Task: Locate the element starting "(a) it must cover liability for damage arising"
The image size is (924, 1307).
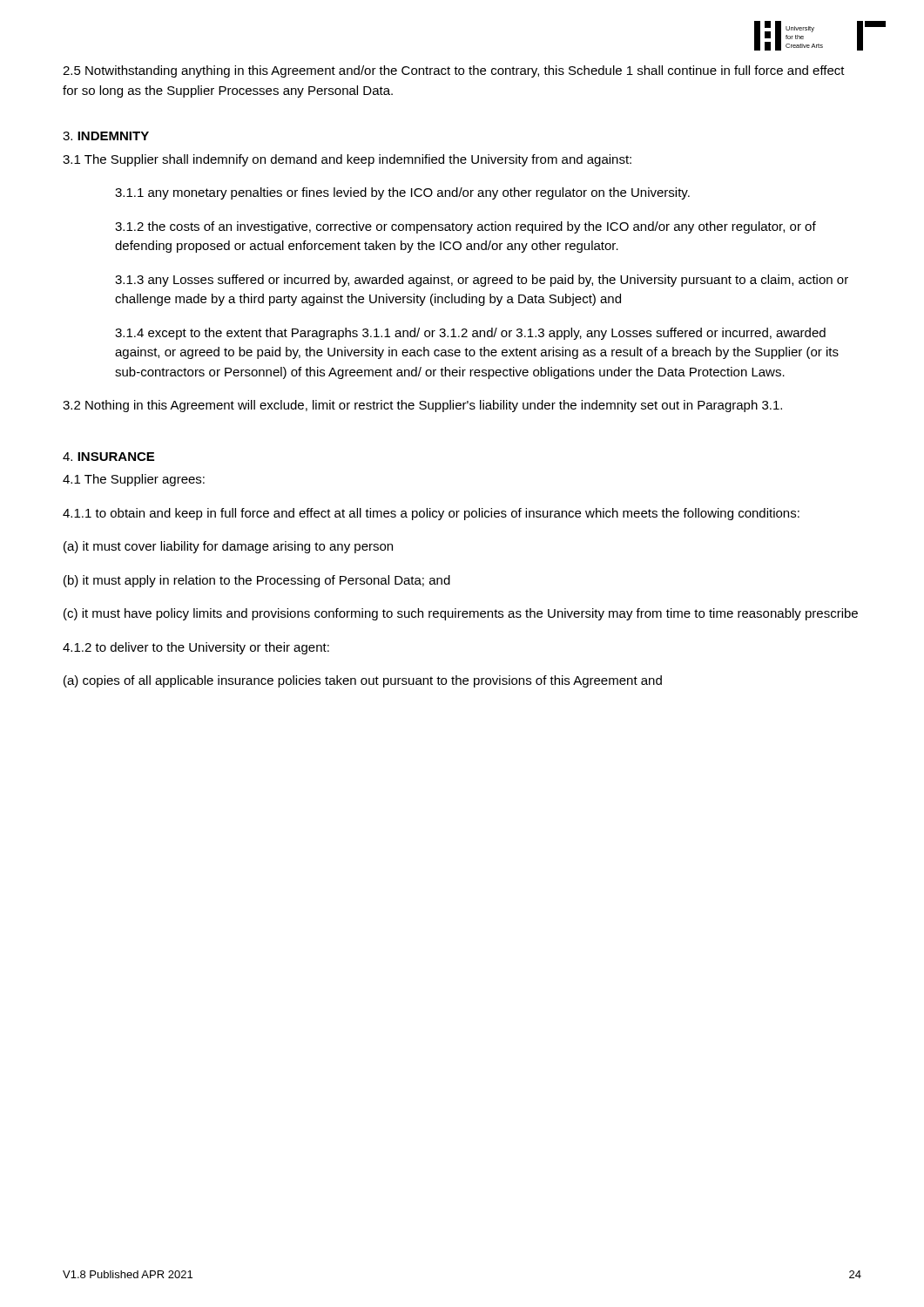Action: pyautogui.click(x=228, y=546)
